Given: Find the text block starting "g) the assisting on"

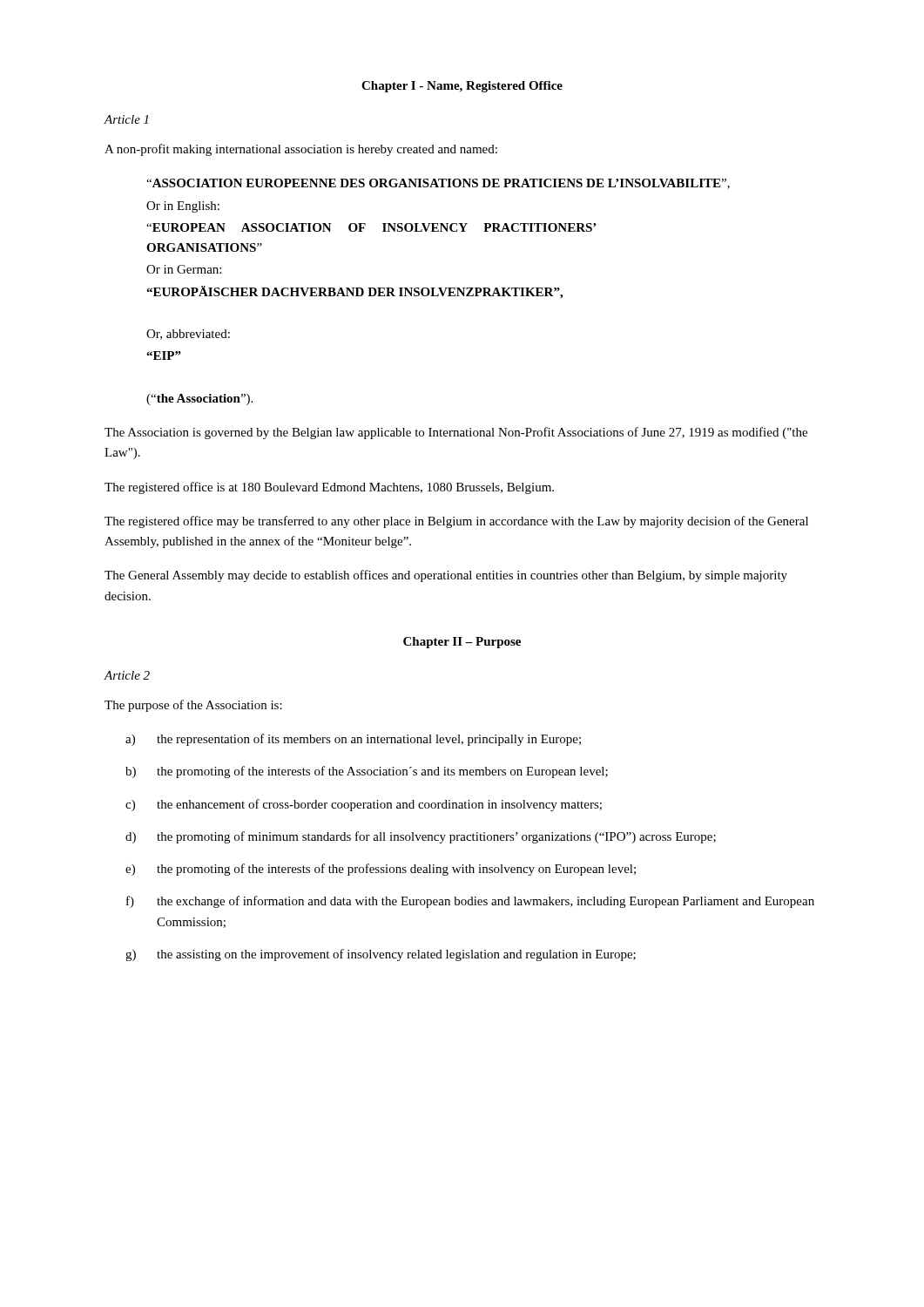Looking at the screenshot, I should pyautogui.click(x=462, y=954).
